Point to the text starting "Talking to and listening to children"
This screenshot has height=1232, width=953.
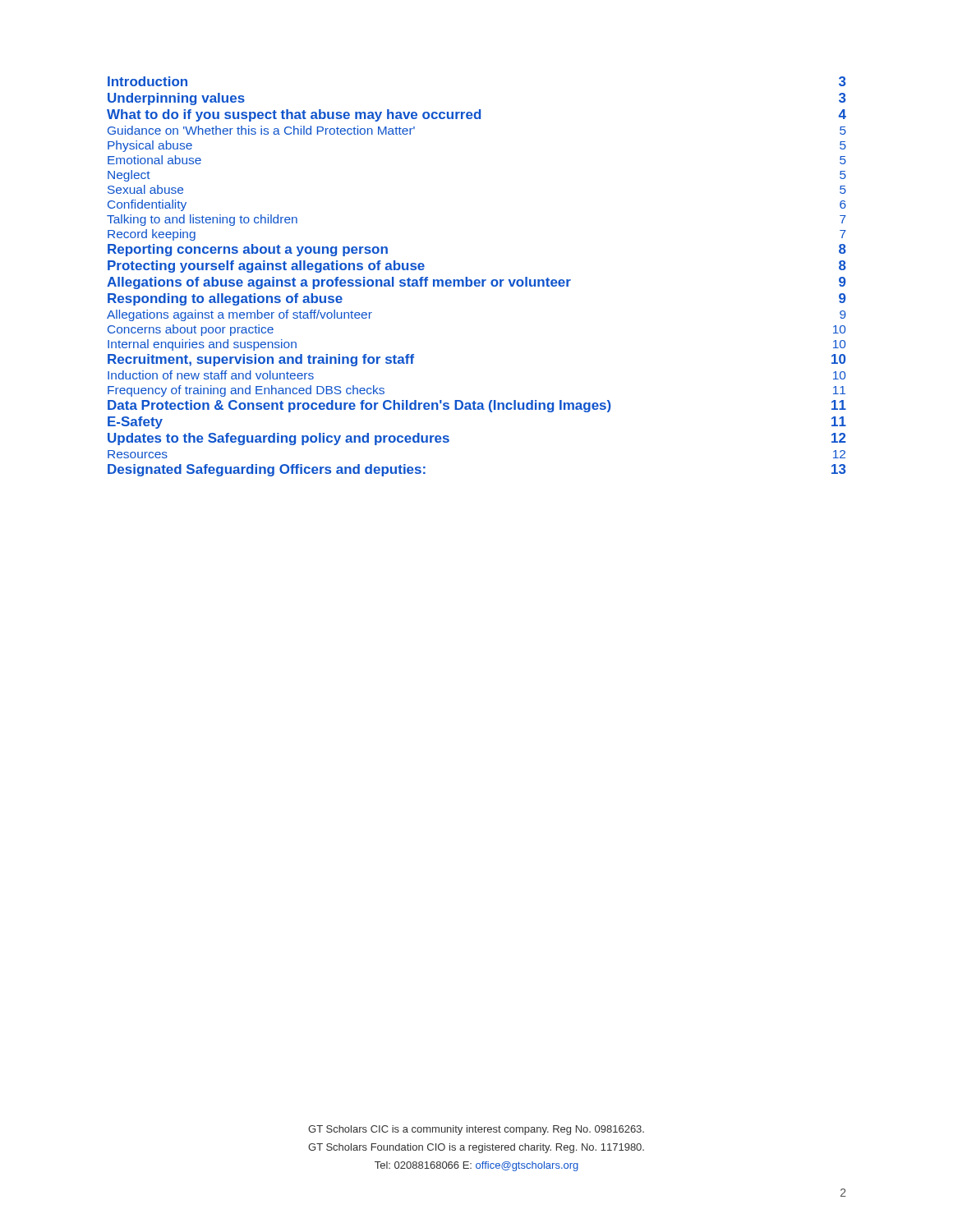click(202, 219)
